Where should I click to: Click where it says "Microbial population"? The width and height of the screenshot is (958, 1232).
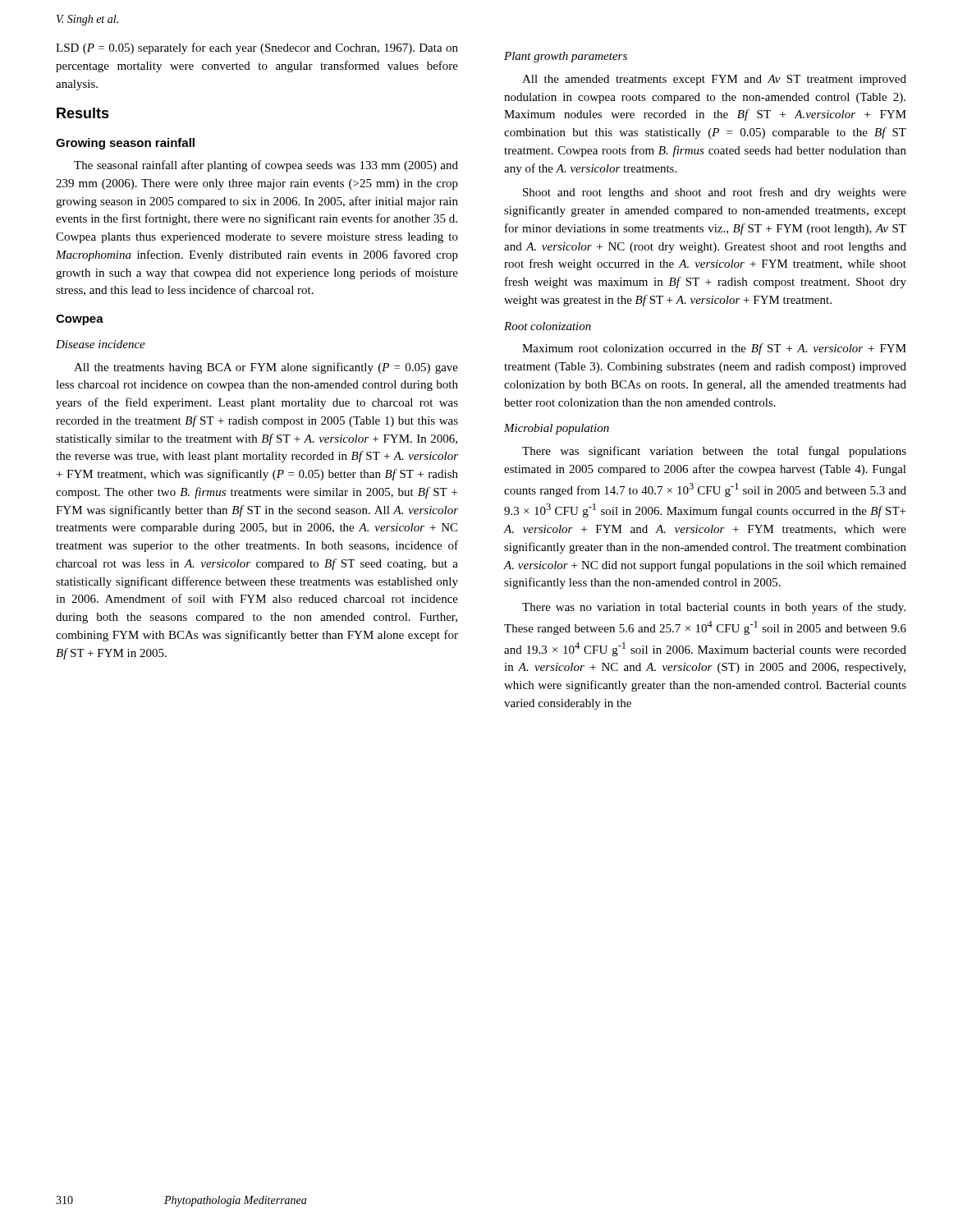557,429
